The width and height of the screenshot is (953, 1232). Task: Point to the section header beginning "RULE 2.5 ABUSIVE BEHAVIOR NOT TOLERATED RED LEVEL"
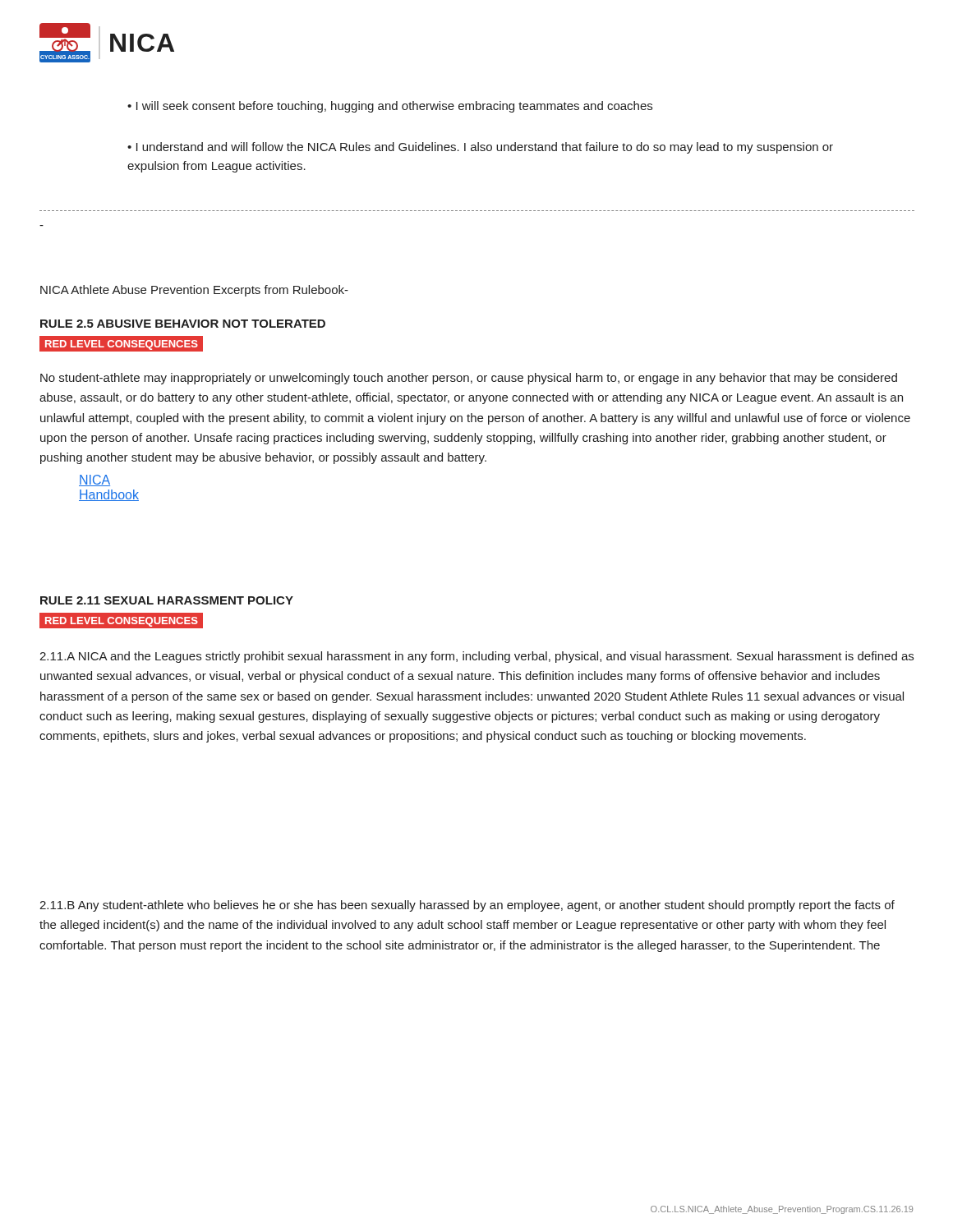[x=183, y=324]
